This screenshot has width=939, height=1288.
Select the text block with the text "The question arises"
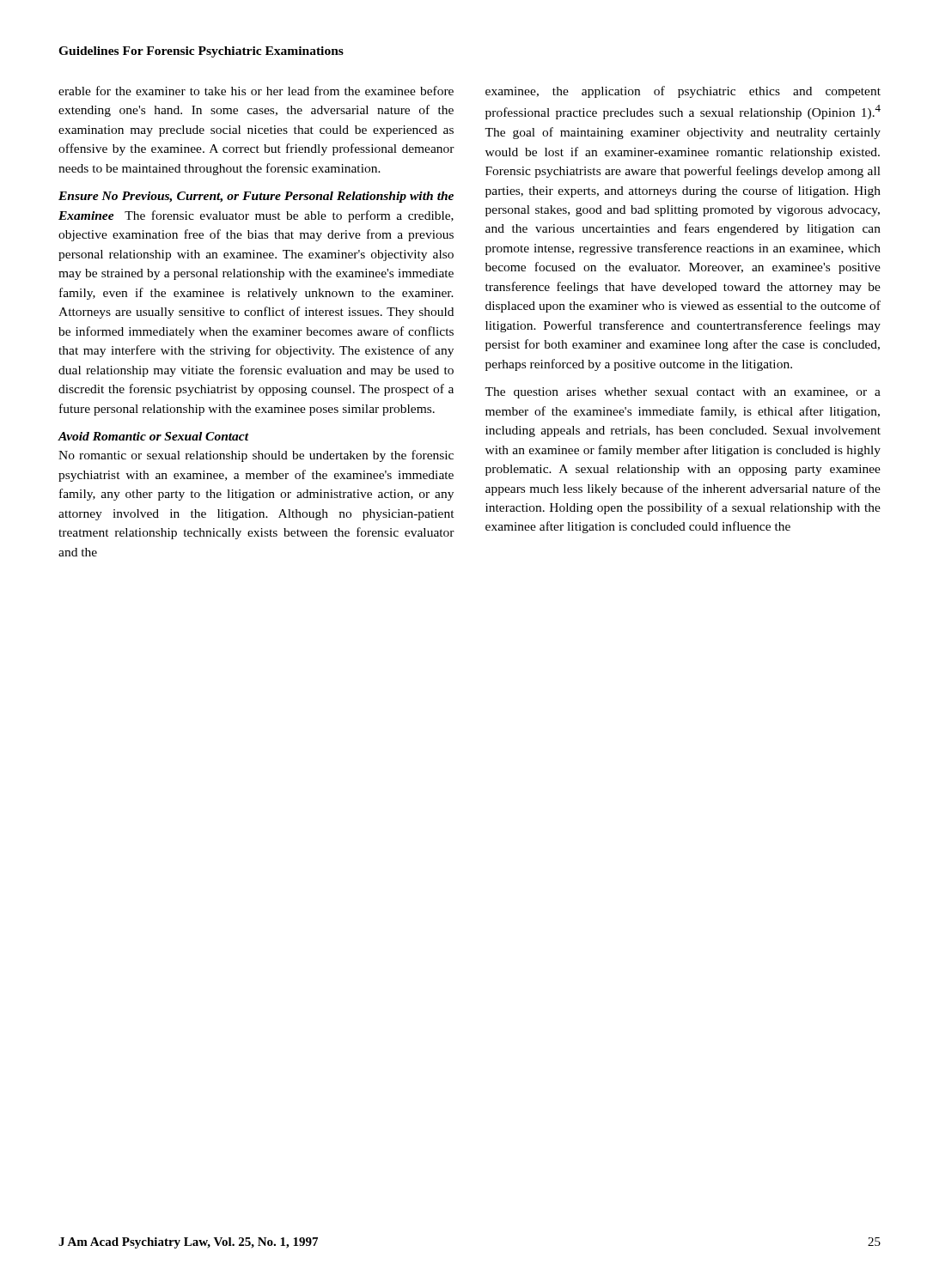(683, 459)
